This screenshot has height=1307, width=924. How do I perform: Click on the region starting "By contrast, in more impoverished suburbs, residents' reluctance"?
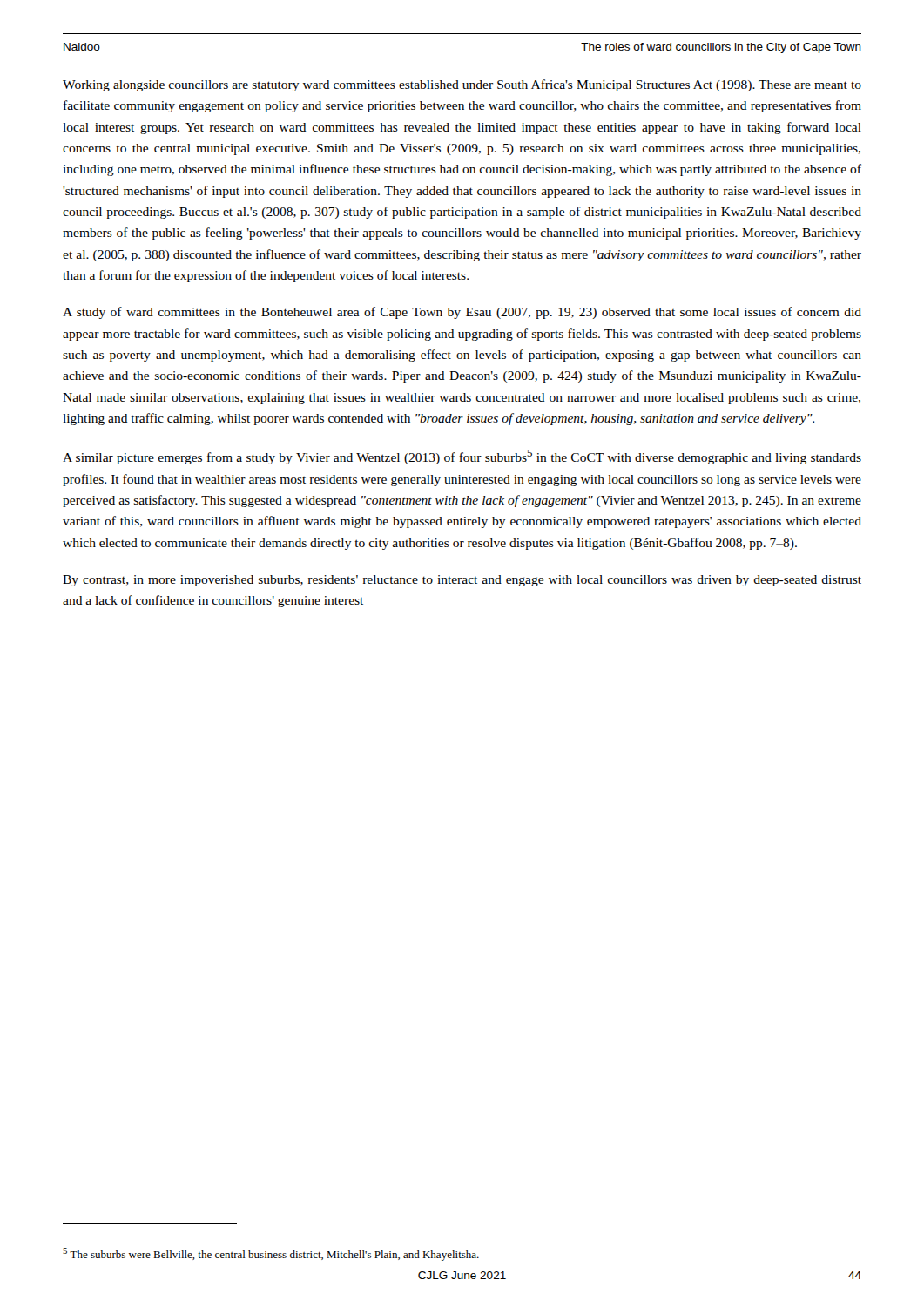coord(462,590)
